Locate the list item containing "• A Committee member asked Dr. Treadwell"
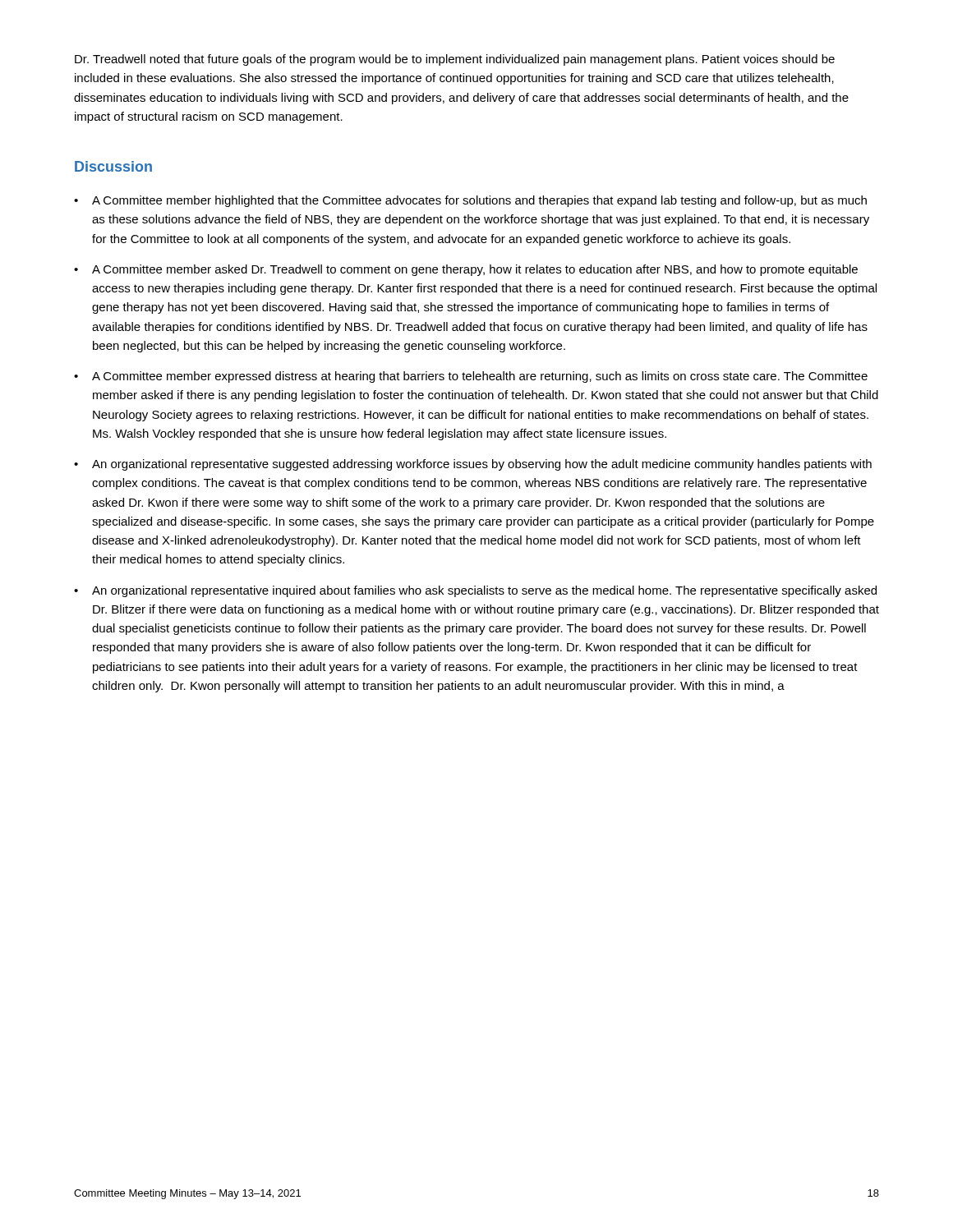The image size is (953, 1232). tap(476, 307)
